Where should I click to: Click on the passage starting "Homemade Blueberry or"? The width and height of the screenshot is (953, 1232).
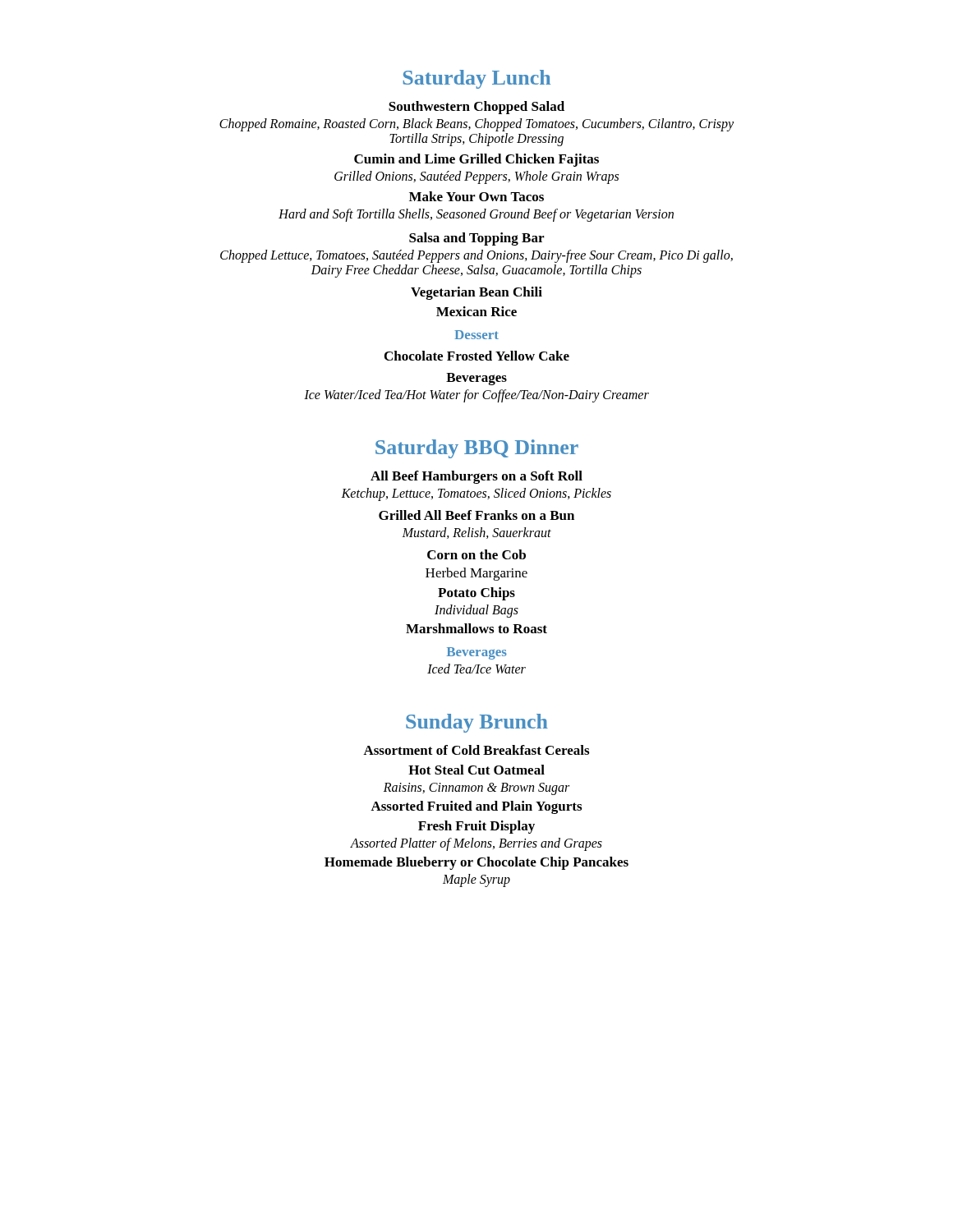pos(476,862)
